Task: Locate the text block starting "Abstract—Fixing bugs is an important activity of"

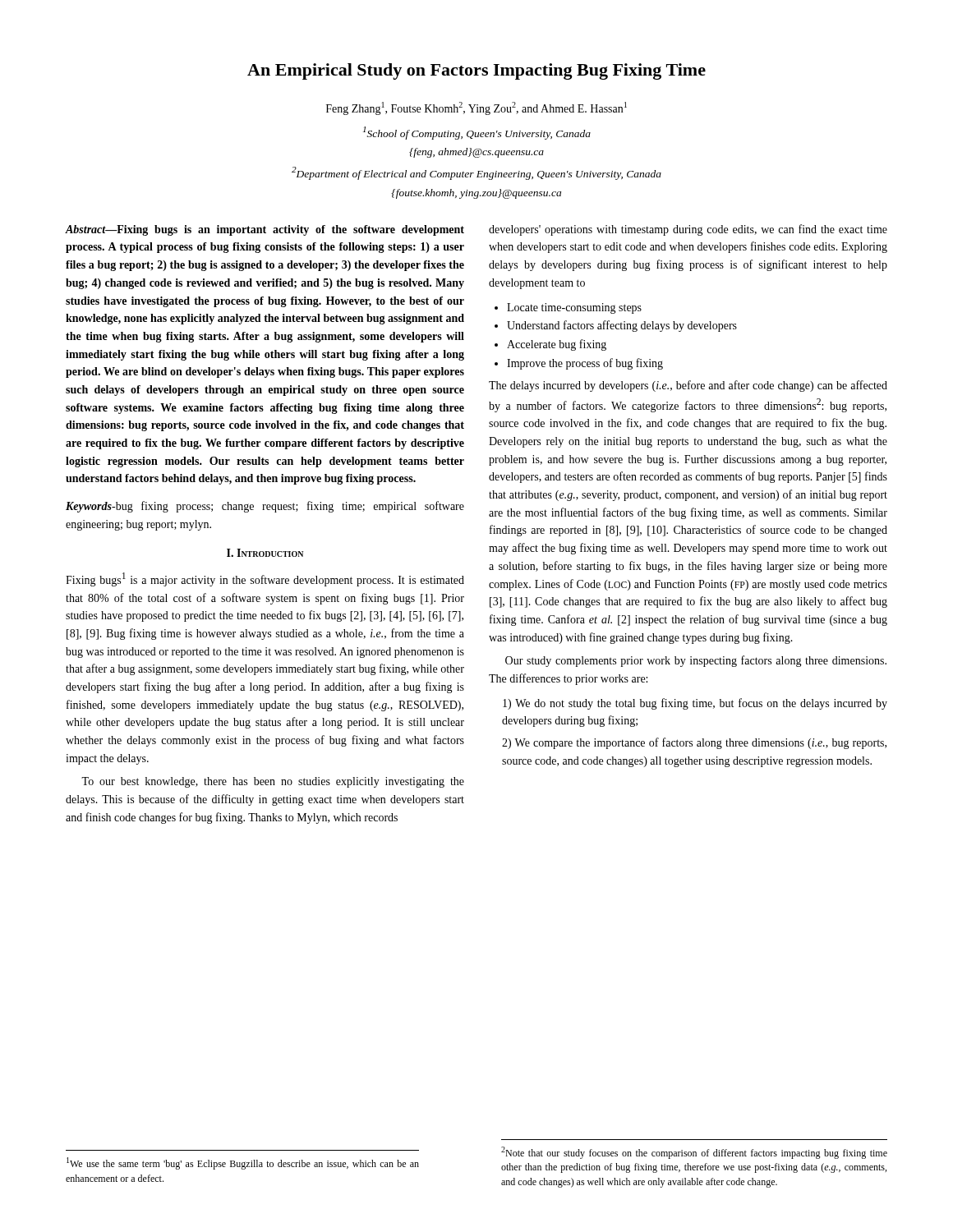Action: click(x=265, y=354)
